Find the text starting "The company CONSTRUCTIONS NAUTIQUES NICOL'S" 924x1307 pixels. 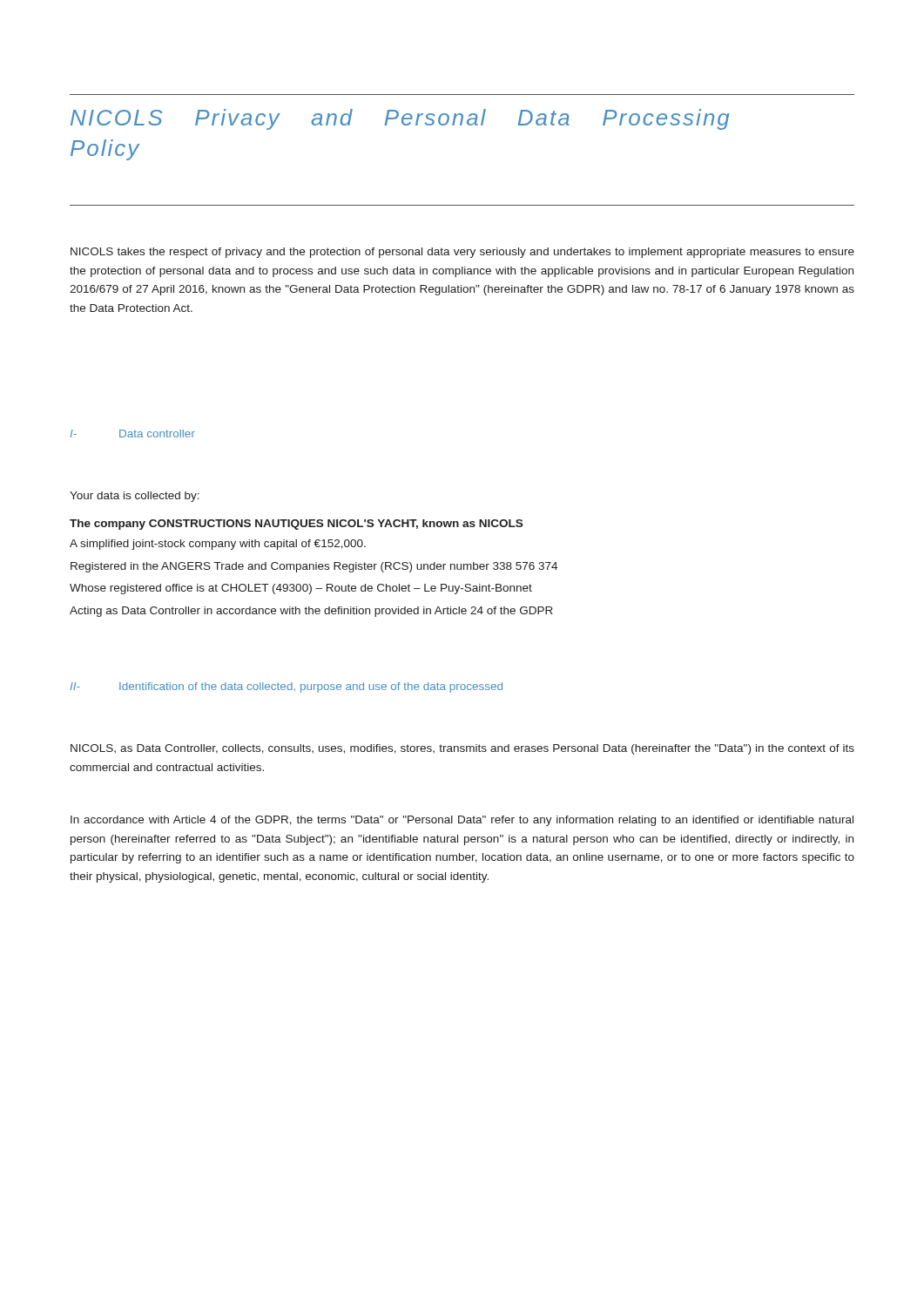(296, 523)
